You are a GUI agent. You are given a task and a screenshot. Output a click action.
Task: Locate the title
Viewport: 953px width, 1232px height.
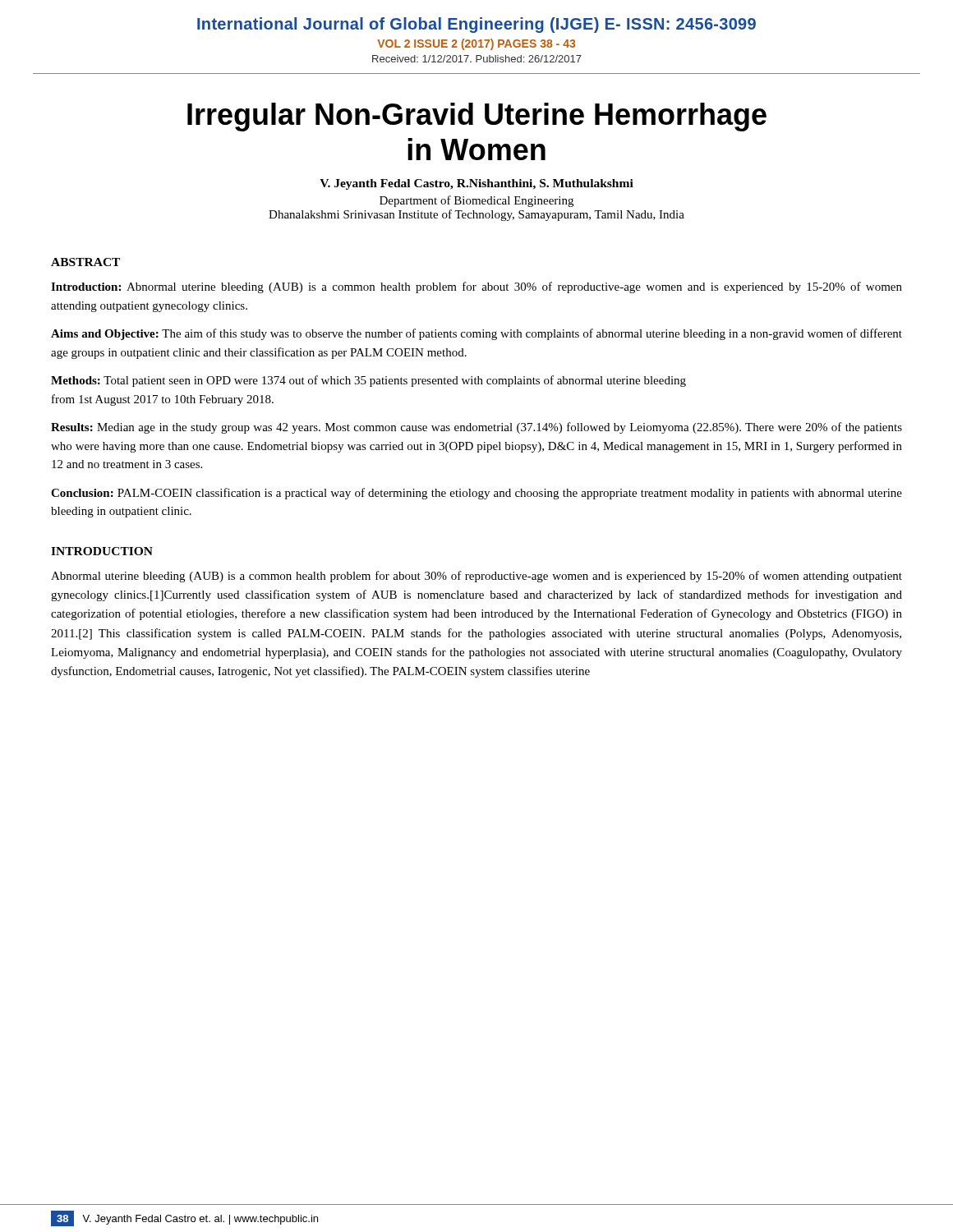[476, 132]
